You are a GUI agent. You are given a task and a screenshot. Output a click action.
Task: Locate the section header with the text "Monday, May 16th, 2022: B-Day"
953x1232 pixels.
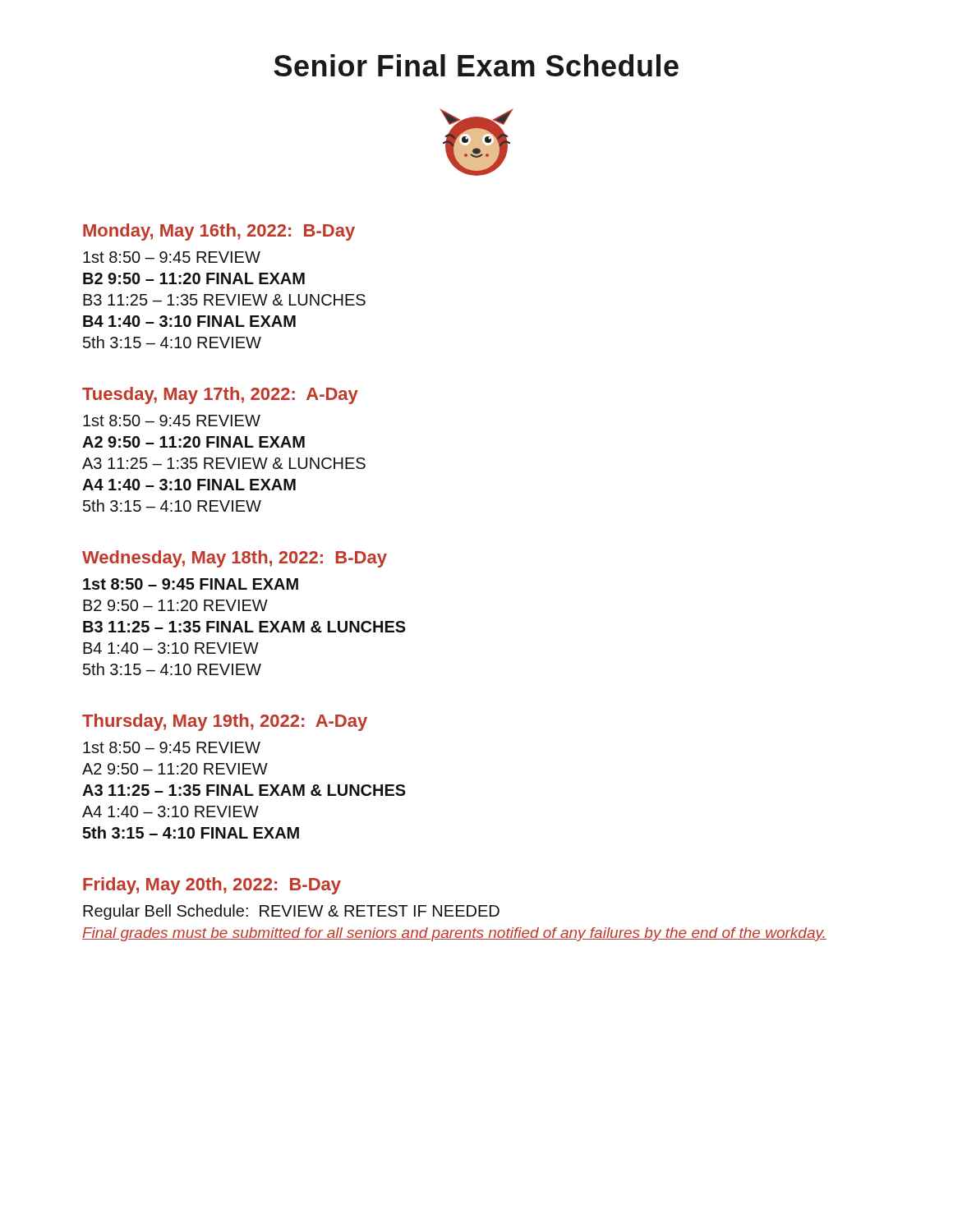(x=219, y=230)
